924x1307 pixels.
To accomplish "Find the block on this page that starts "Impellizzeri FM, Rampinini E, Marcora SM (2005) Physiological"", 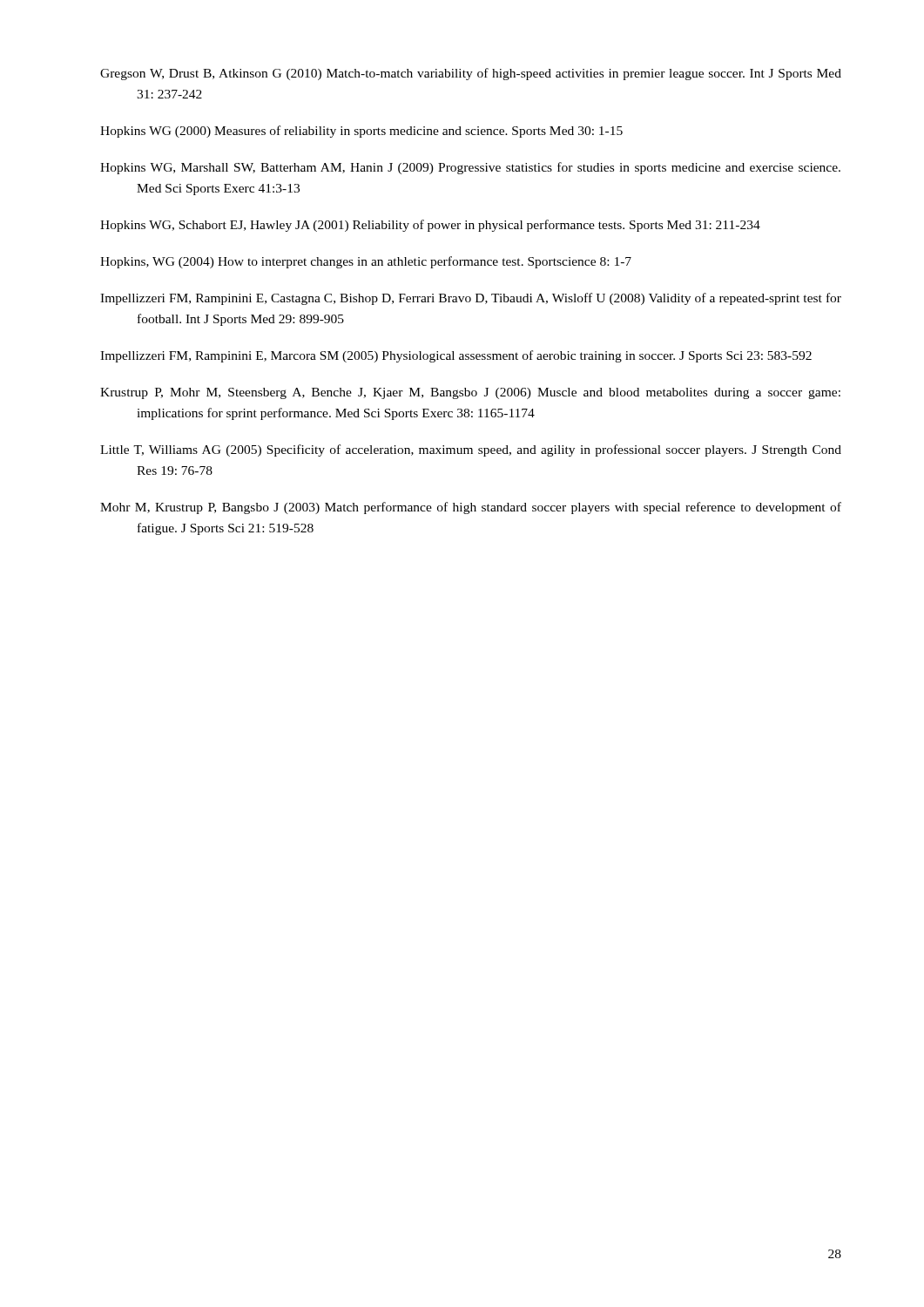I will pyautogui.click(x=471, y=356).
